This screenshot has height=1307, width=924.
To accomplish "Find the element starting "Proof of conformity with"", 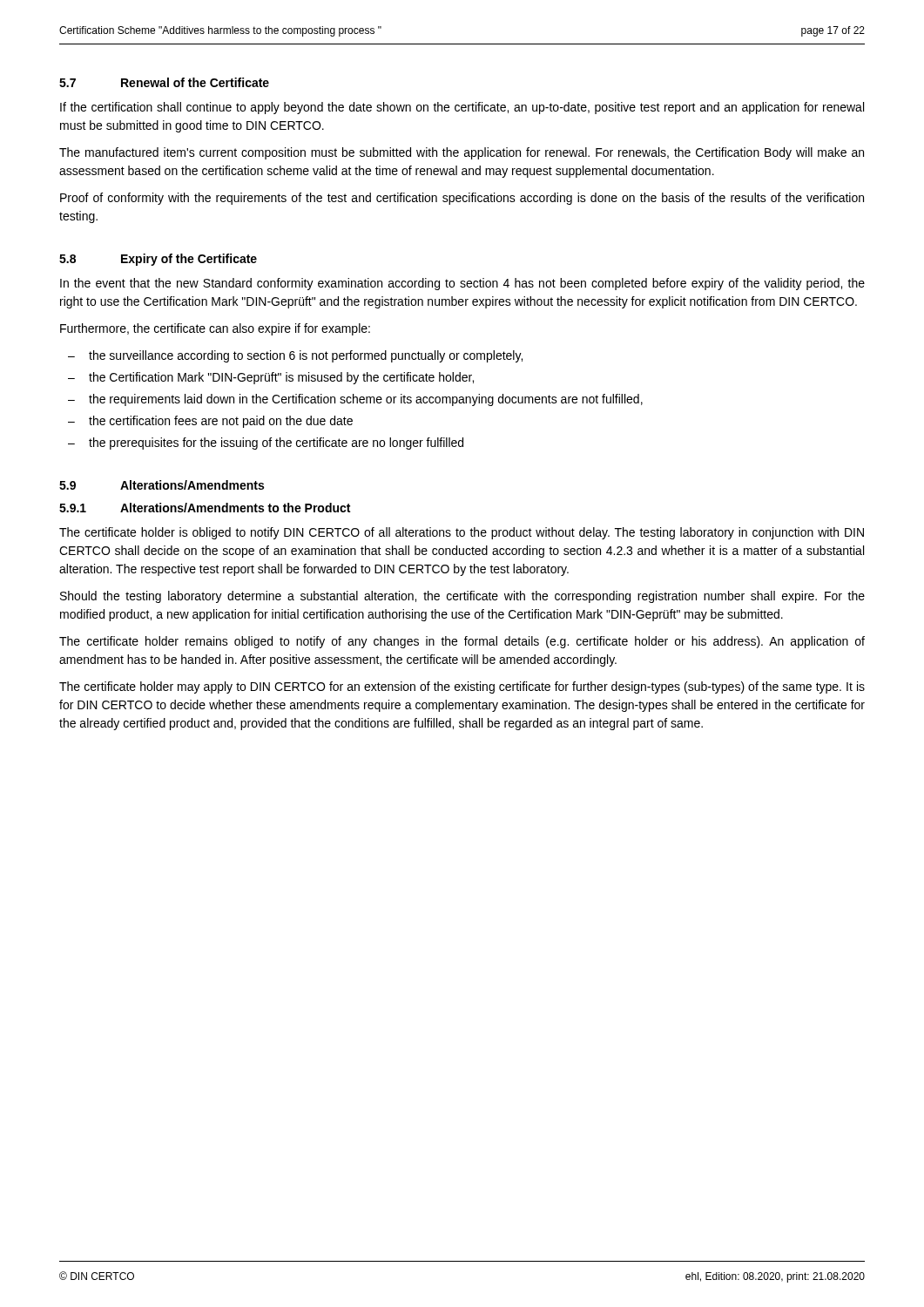I will click(462, 207).
